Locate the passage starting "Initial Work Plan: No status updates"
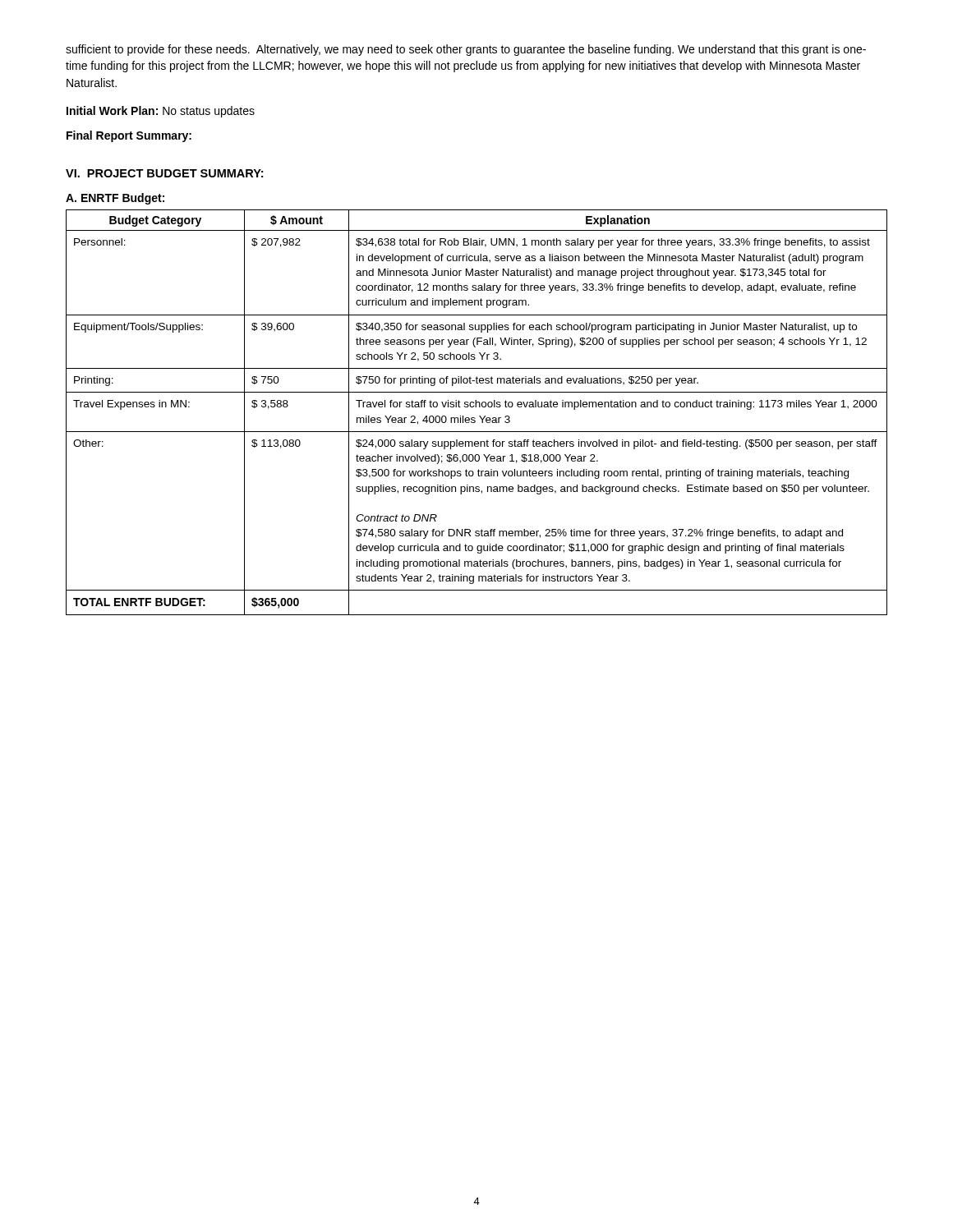The height and width of the screenshot is (1232, 953). click(160, 111)
